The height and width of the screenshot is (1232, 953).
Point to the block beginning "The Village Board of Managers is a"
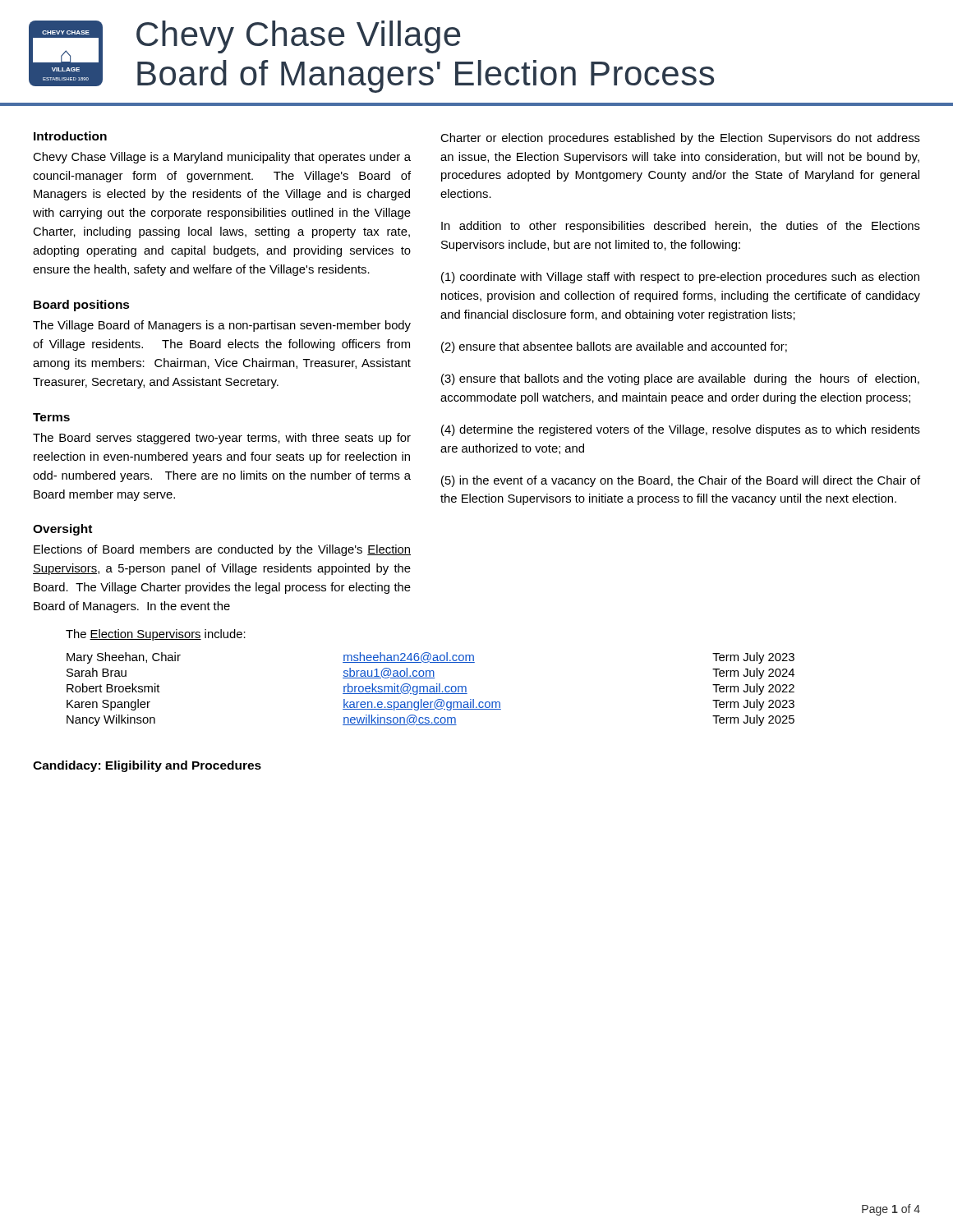tap(222, 354)
